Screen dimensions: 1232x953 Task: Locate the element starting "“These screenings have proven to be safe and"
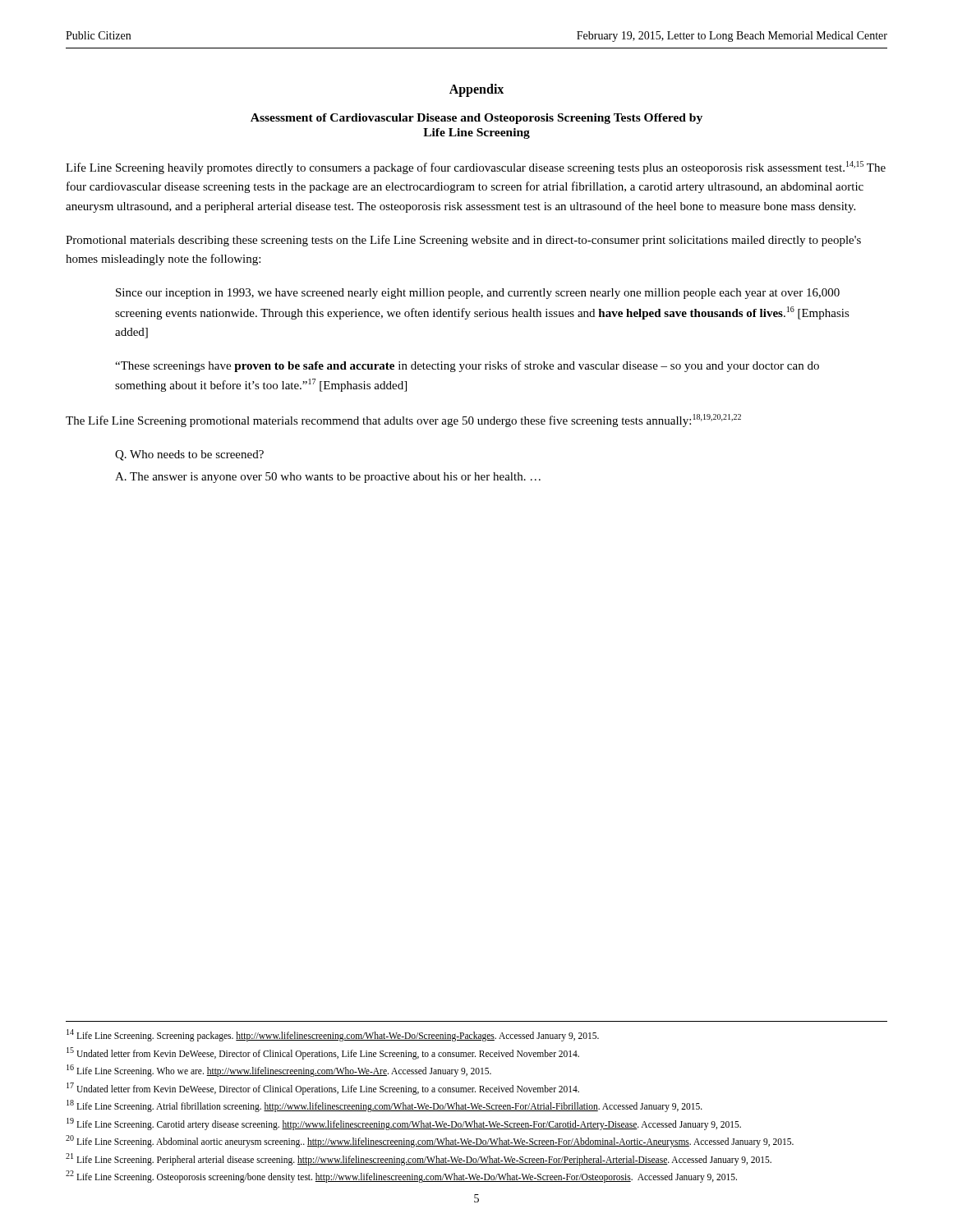467,375
